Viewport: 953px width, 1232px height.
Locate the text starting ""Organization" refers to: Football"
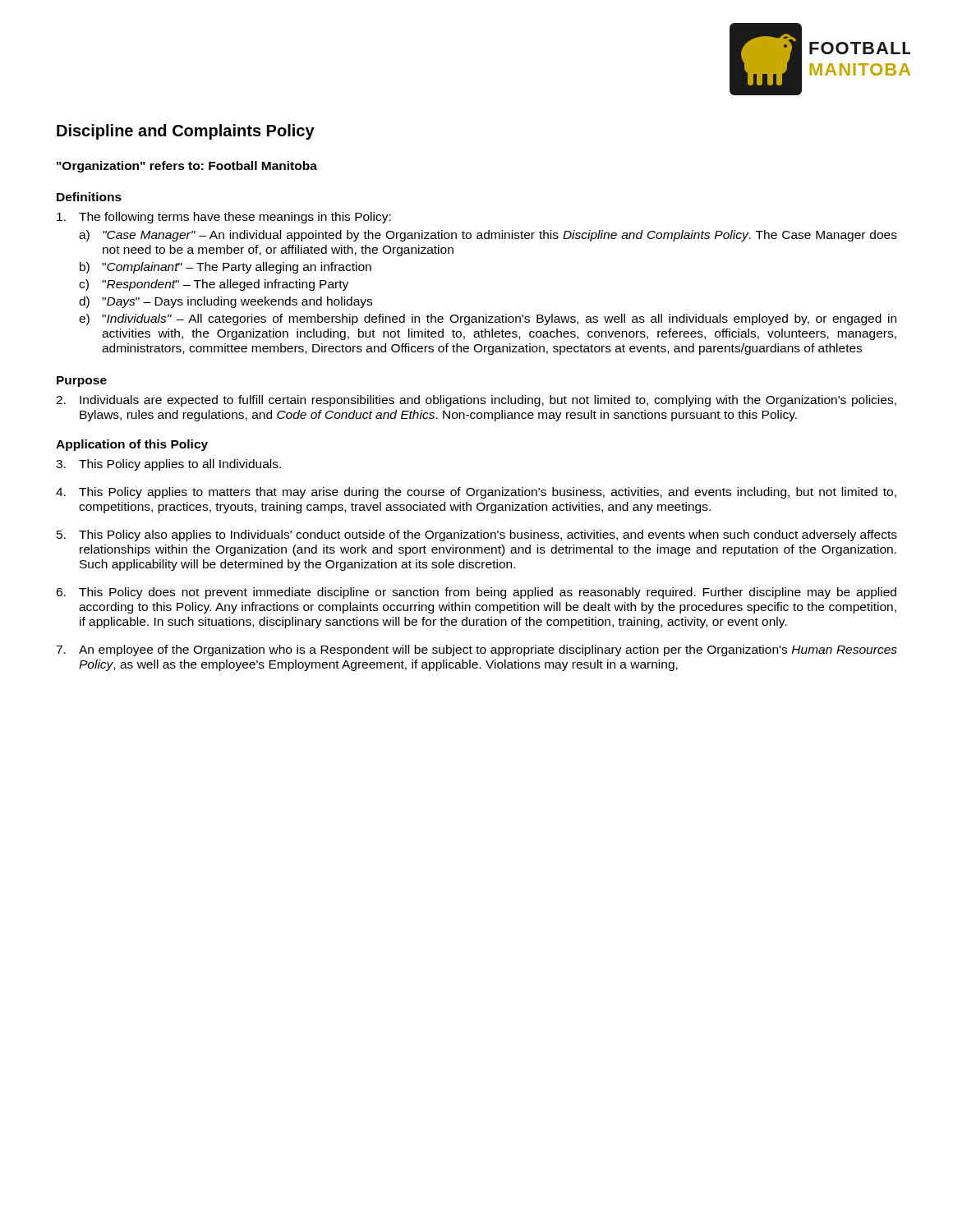pyautogui.click(x=186, y=166)
